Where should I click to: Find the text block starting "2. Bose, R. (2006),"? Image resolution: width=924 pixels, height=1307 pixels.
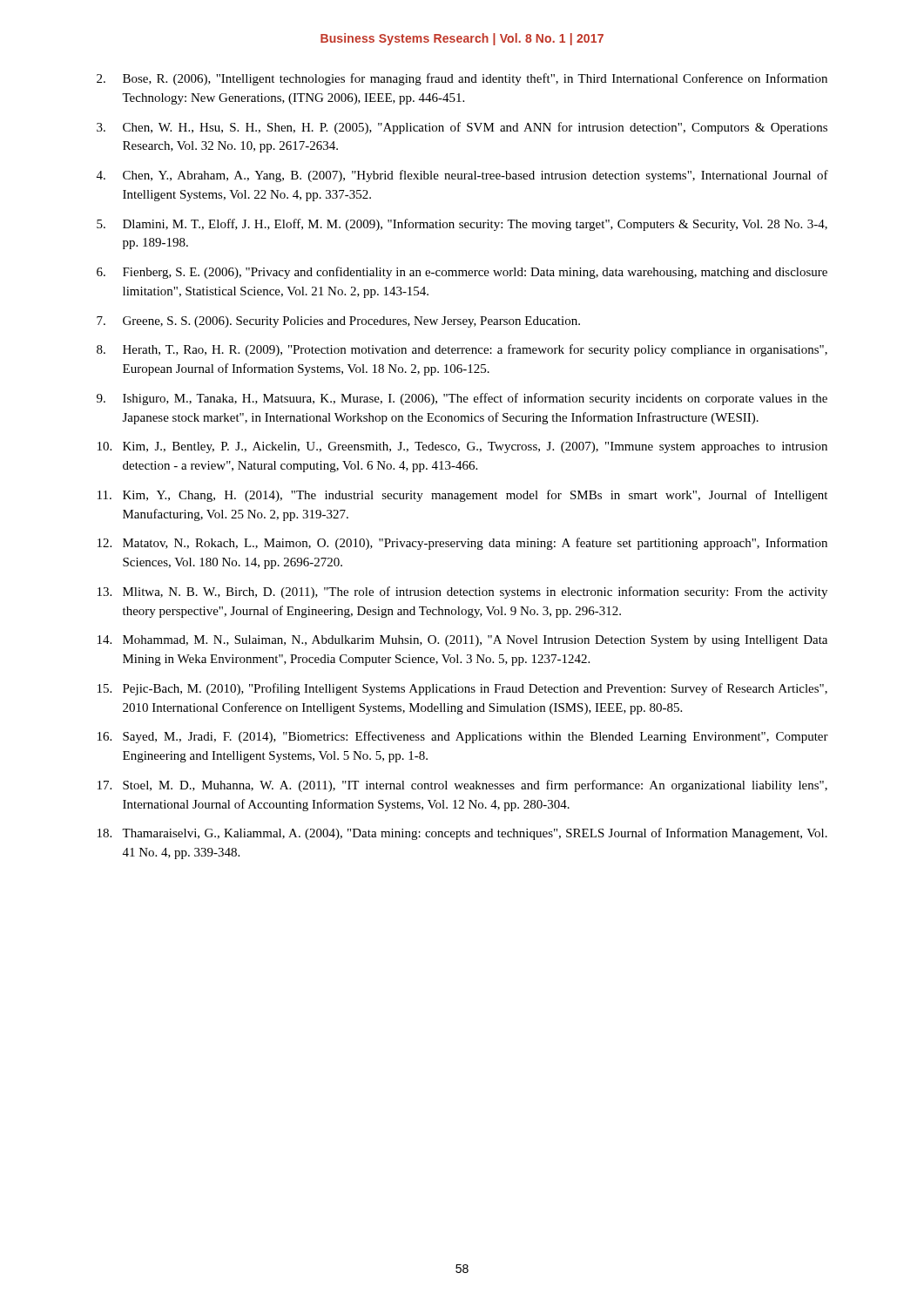(462, 89)
